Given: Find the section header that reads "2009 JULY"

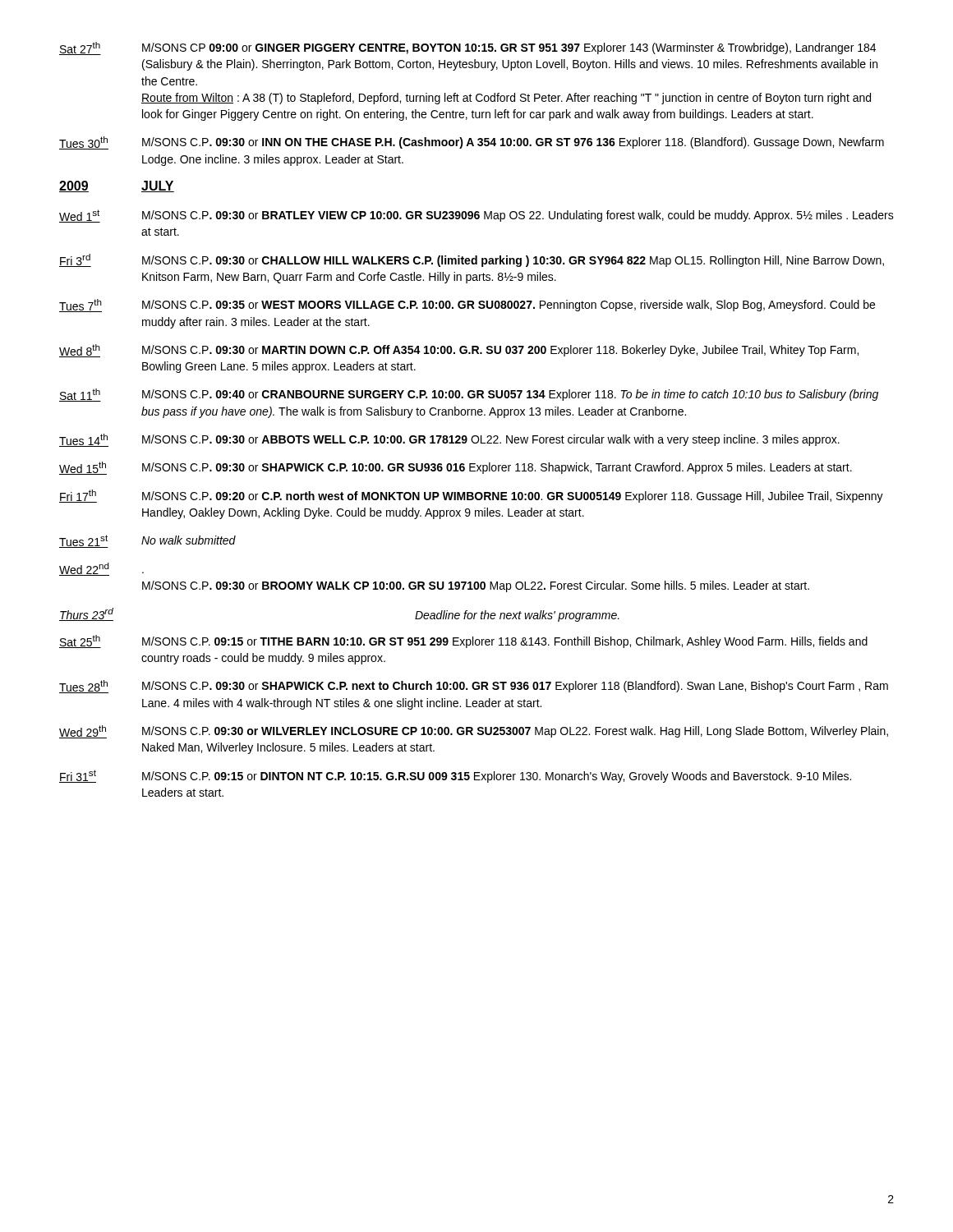Looking at the screenshot, I should click(74, 186).
